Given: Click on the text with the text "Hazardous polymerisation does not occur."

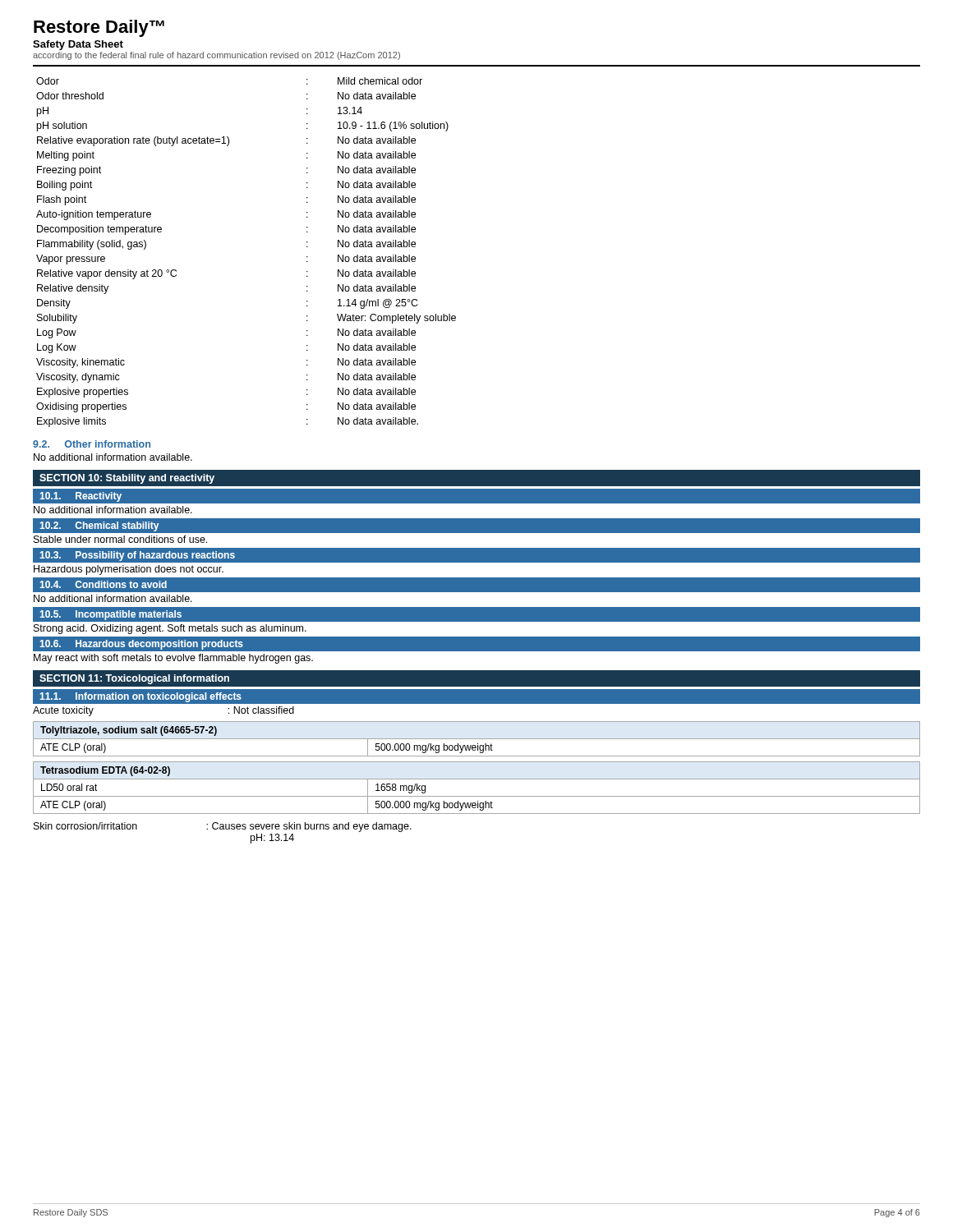Looking at the screenshot, I should [128, 569].
